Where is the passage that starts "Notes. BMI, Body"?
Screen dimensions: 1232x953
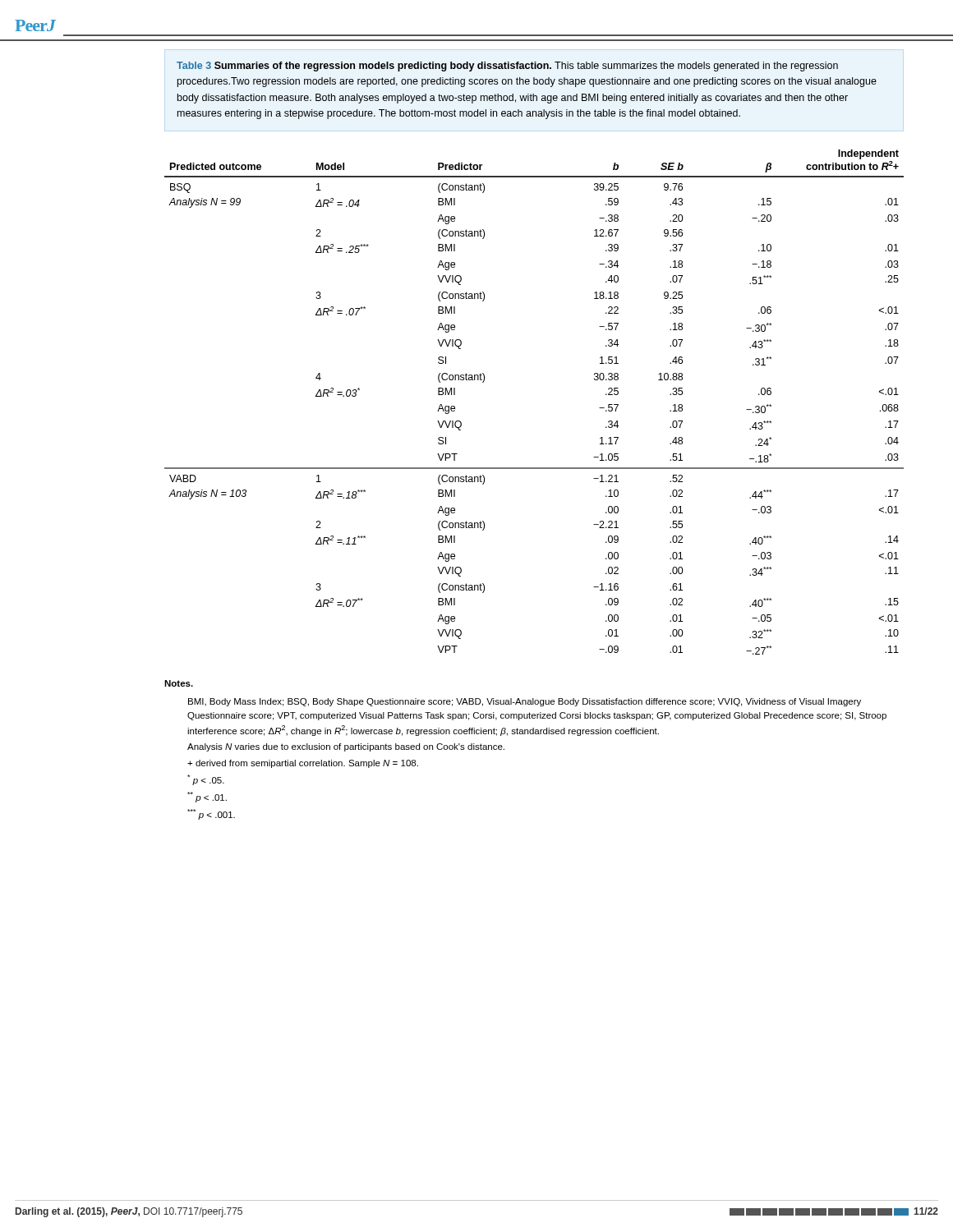[179, 683]
